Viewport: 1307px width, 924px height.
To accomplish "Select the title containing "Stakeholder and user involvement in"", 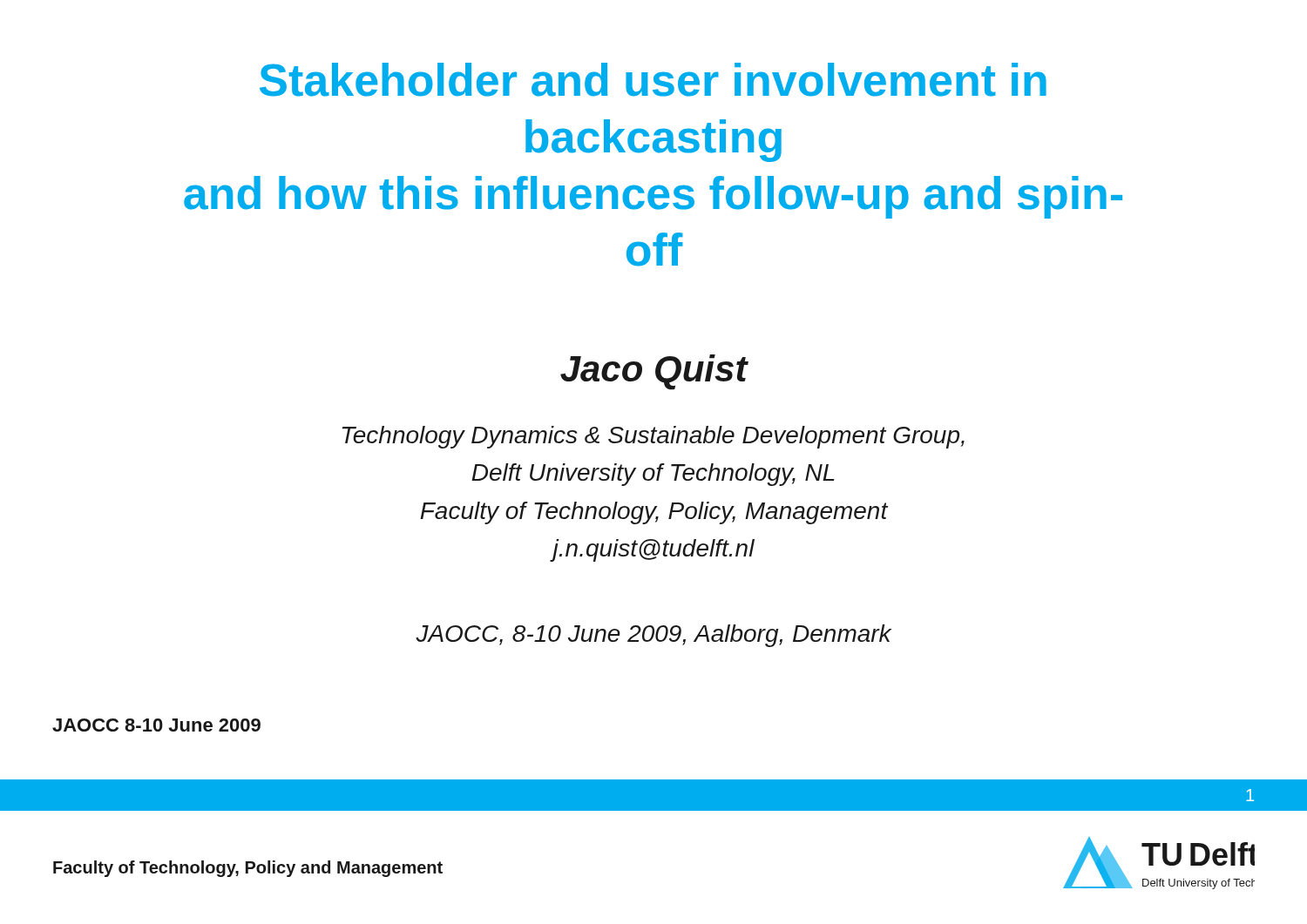I will pos(654,165).
